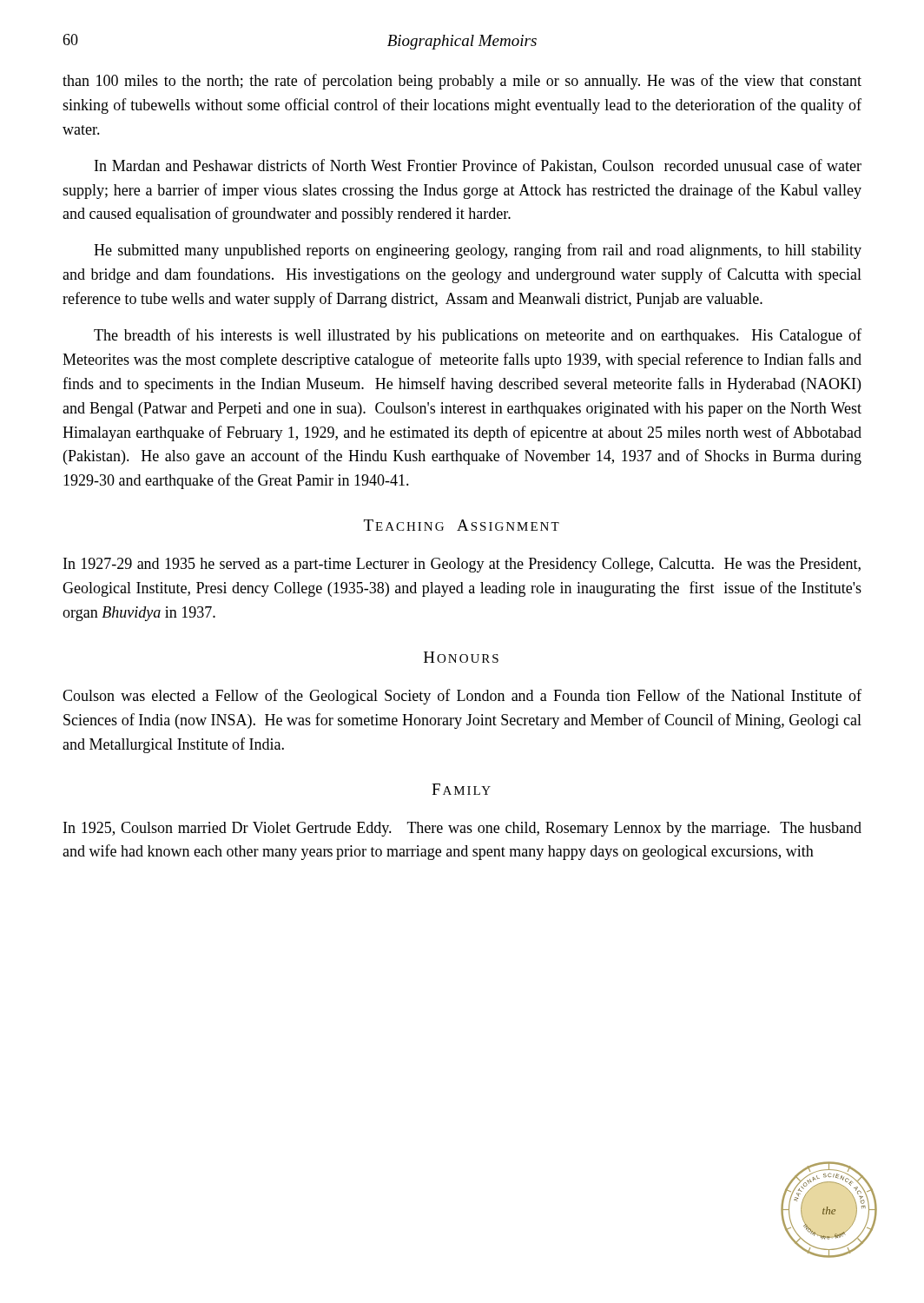
Task: Click on the passage starting "than 100 miles to the north; the rate"
Action: point(462,106)
